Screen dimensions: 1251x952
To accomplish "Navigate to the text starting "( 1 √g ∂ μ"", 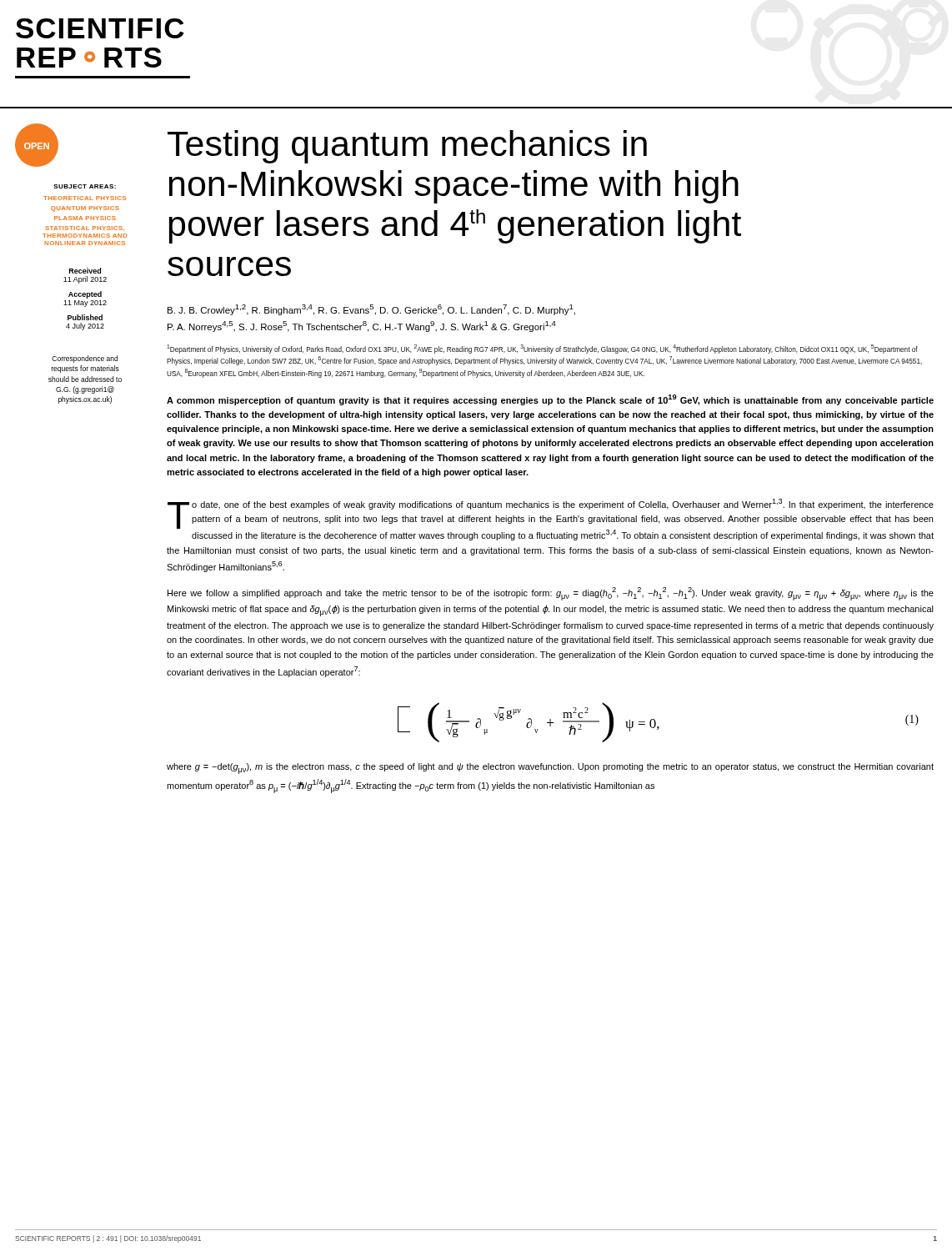I will pyautogui.click(x=658, y=720).
